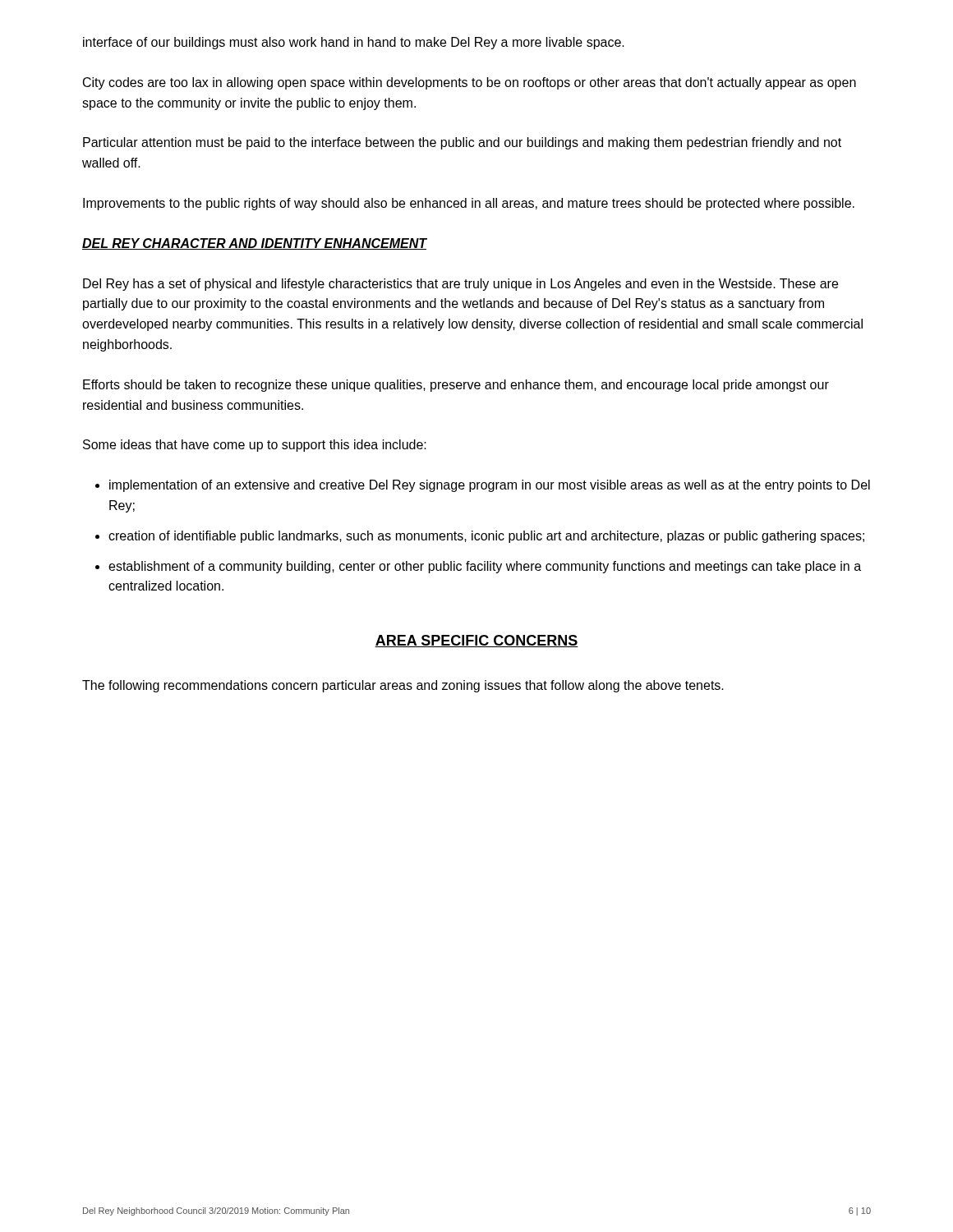
Task: Select the block starting "creation of identifiable public landmarks, such as"
Action: tap(490, 536)
